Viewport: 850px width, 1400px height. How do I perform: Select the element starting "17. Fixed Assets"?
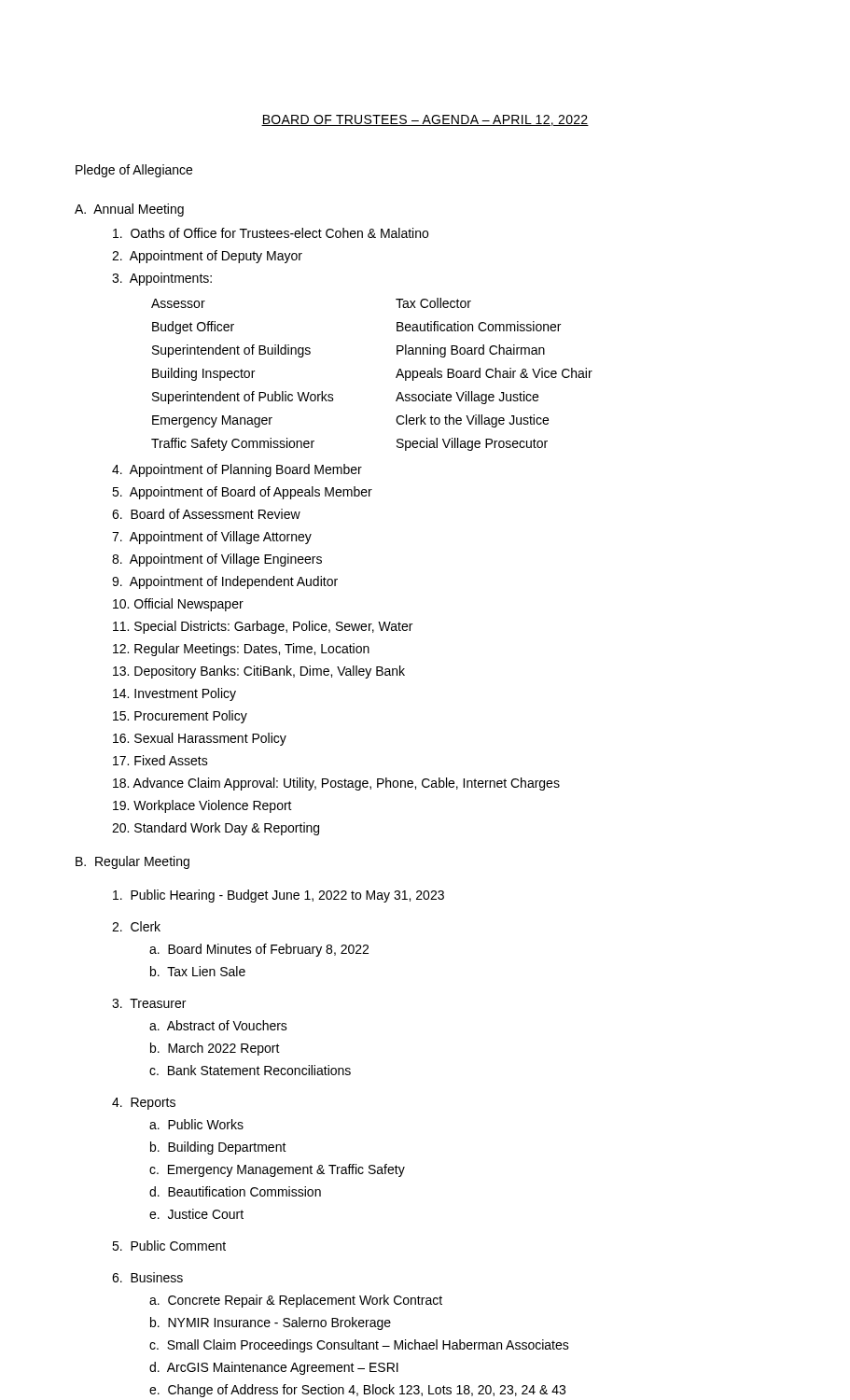pos(160,761)
